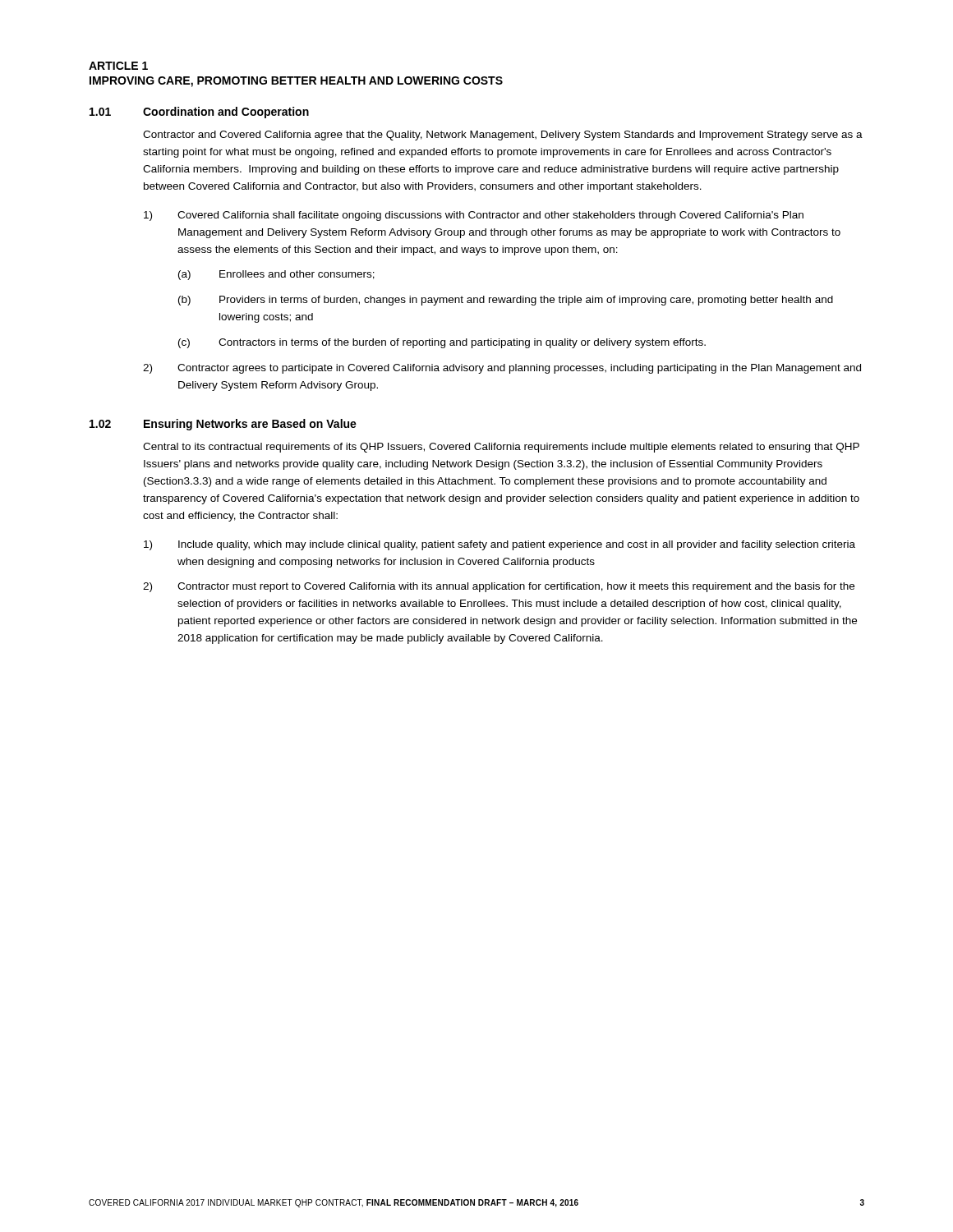Find the region starting "1) Covered California shall facilitate ongoing discussions"
Screen dimensions: 1232x953
point(504,232)
